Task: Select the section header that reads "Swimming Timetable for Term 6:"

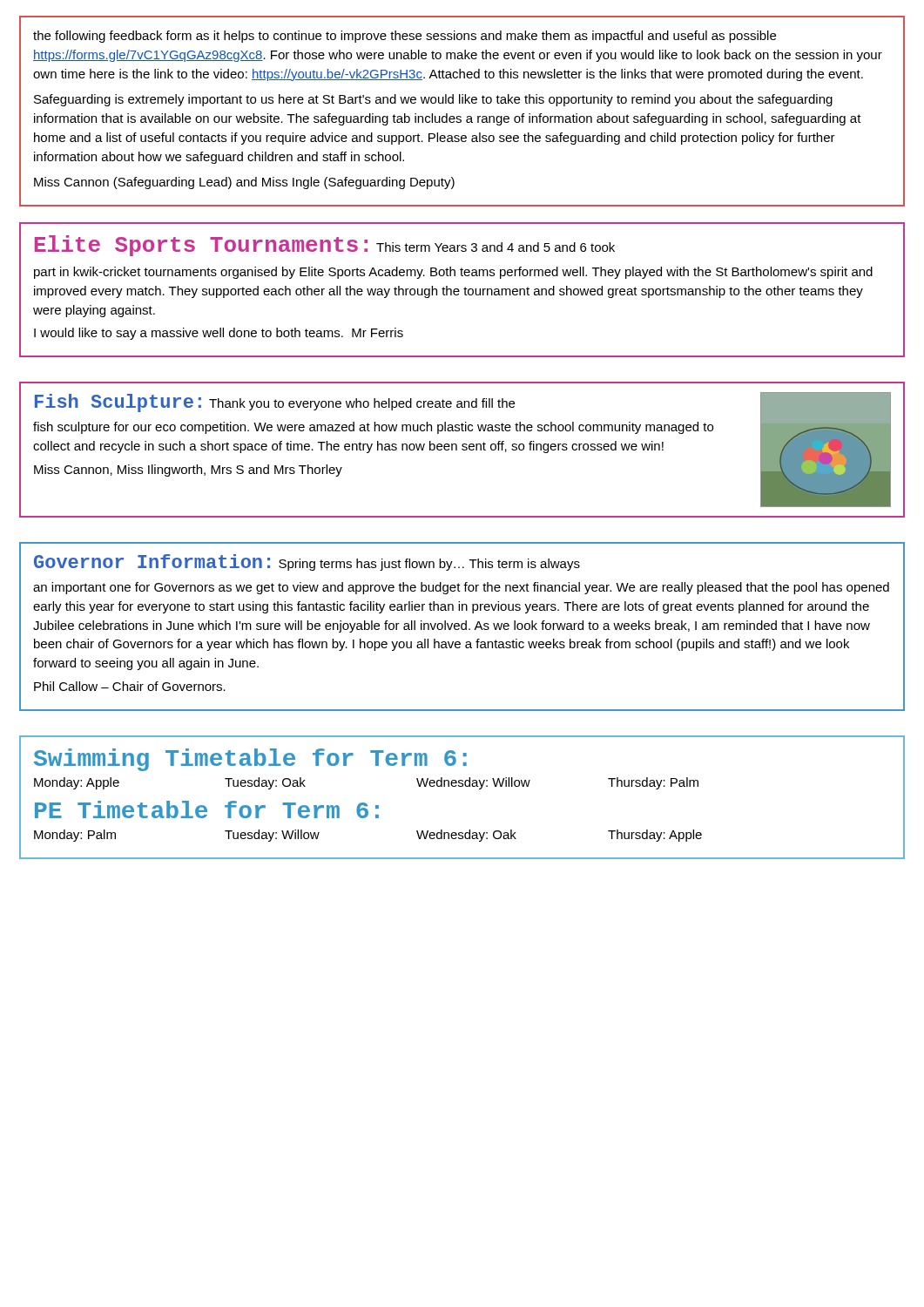Action: 462,759
